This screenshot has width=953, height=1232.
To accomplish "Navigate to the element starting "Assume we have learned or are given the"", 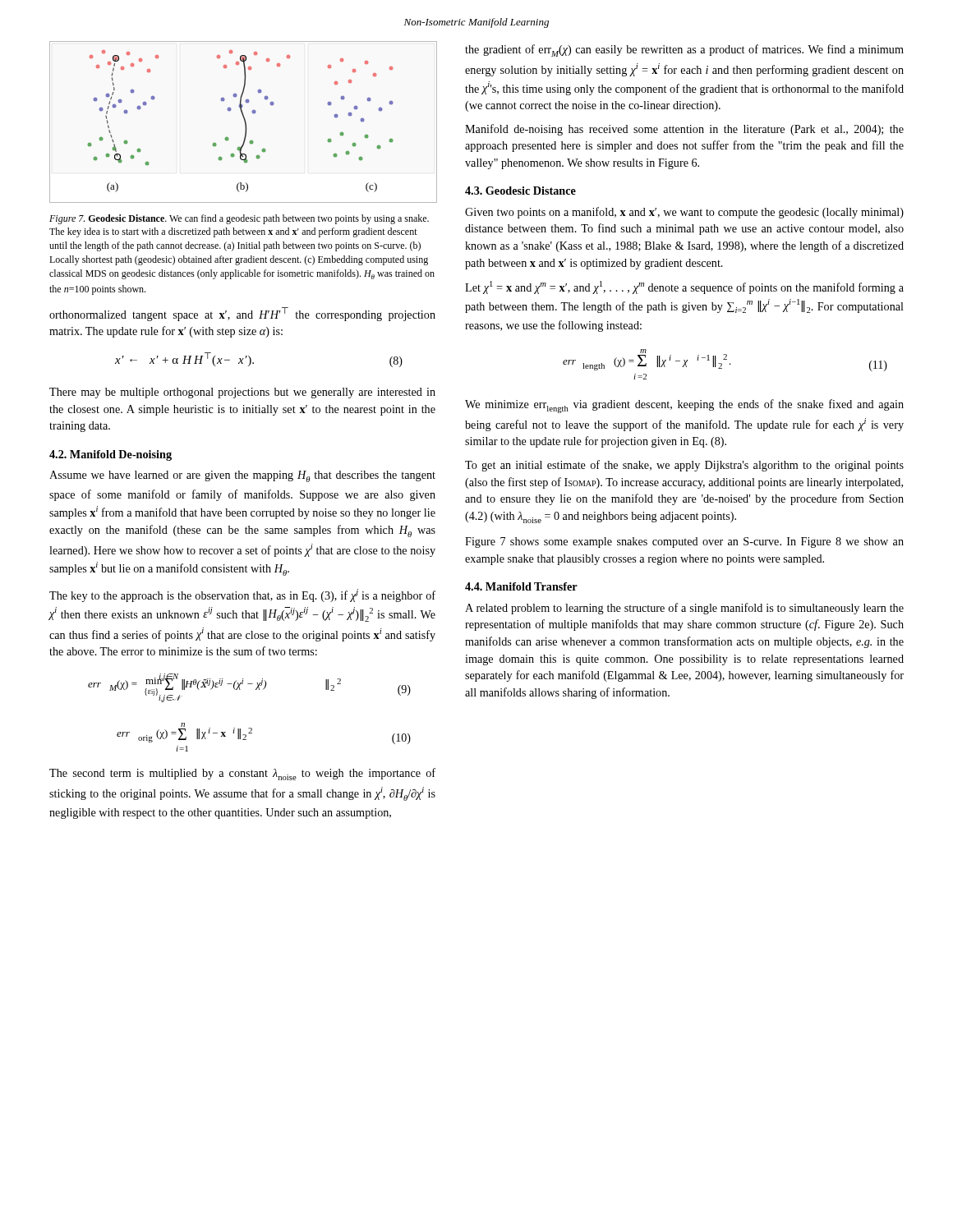I will point(242,523).
